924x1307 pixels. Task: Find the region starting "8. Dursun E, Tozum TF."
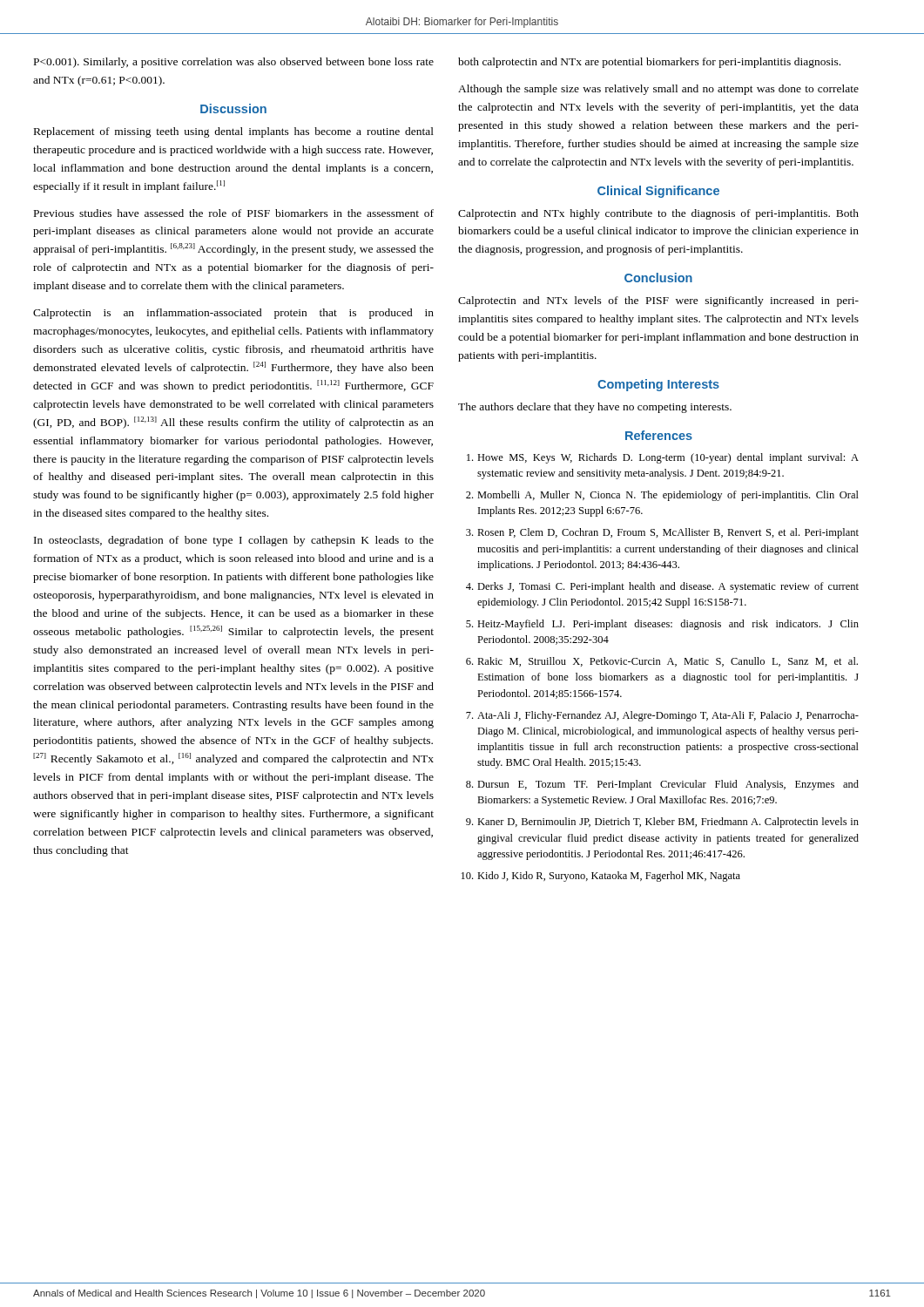point(658,792)
